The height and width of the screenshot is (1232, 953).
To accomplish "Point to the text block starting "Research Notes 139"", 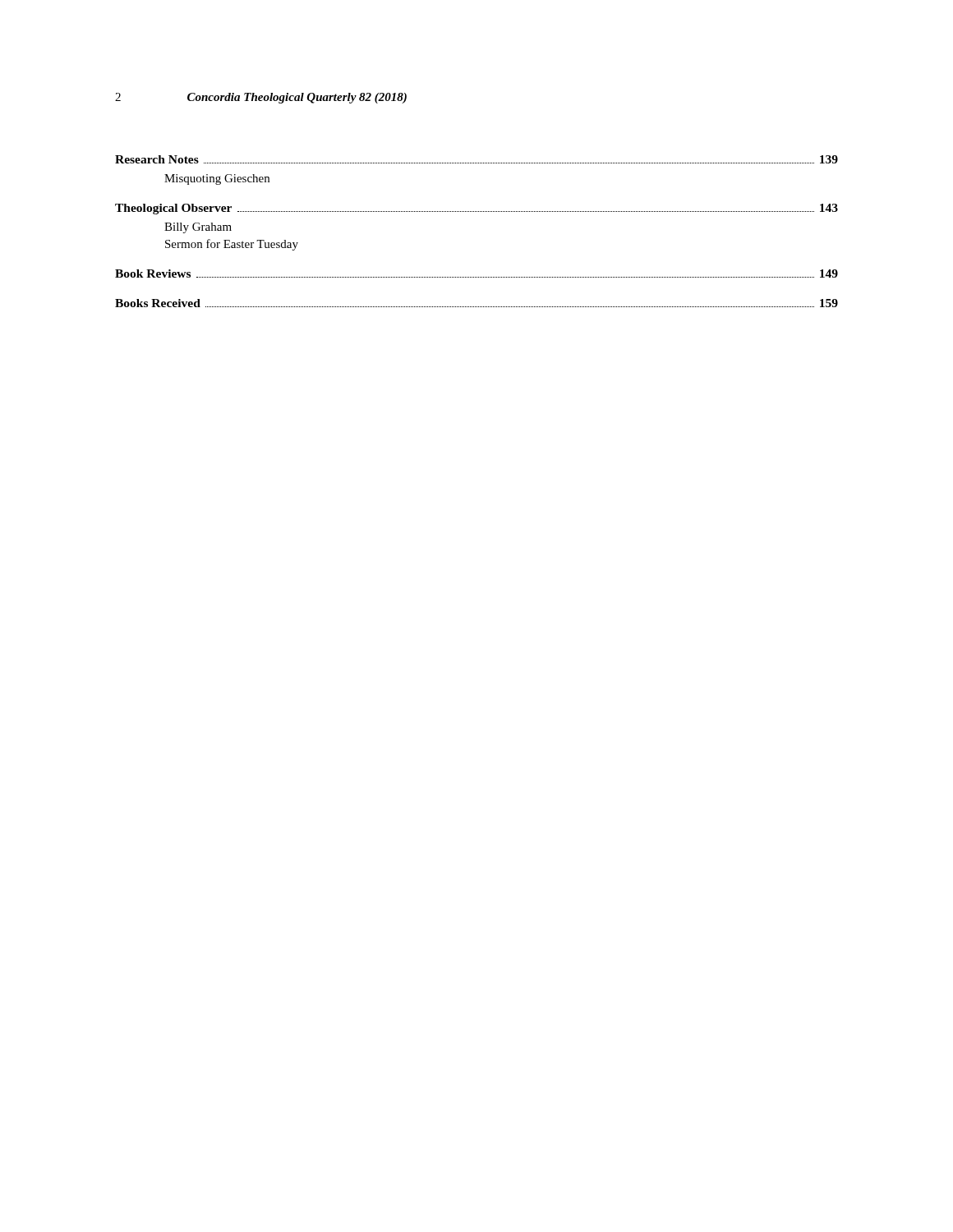I will pyautogui.click(x=476, y=169).
